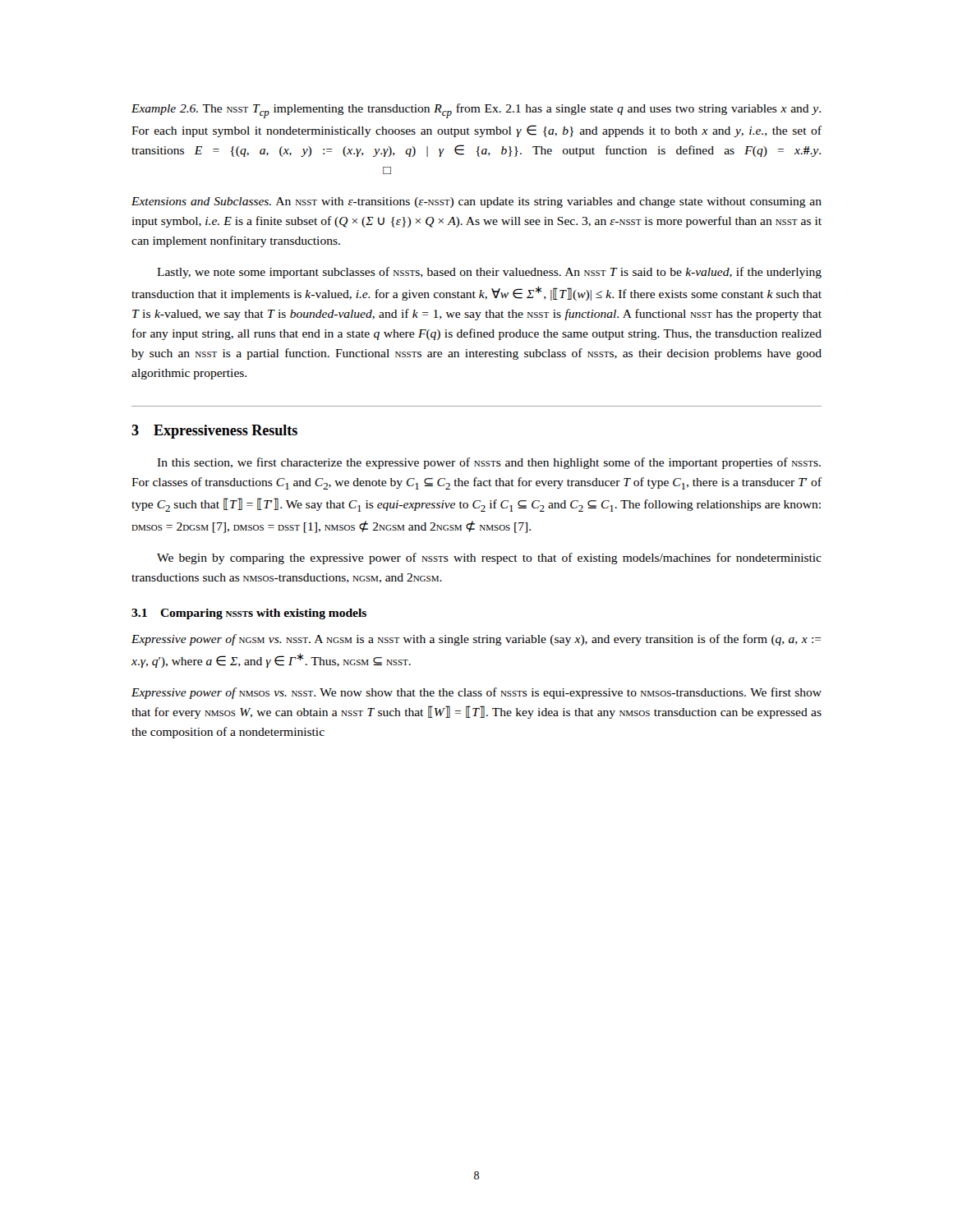Click the passage that begins "Extensions and Subclasses. An nsst with ε-transitions"
The width and height of the screenshot is (953, 1232).
pos(476,221)
